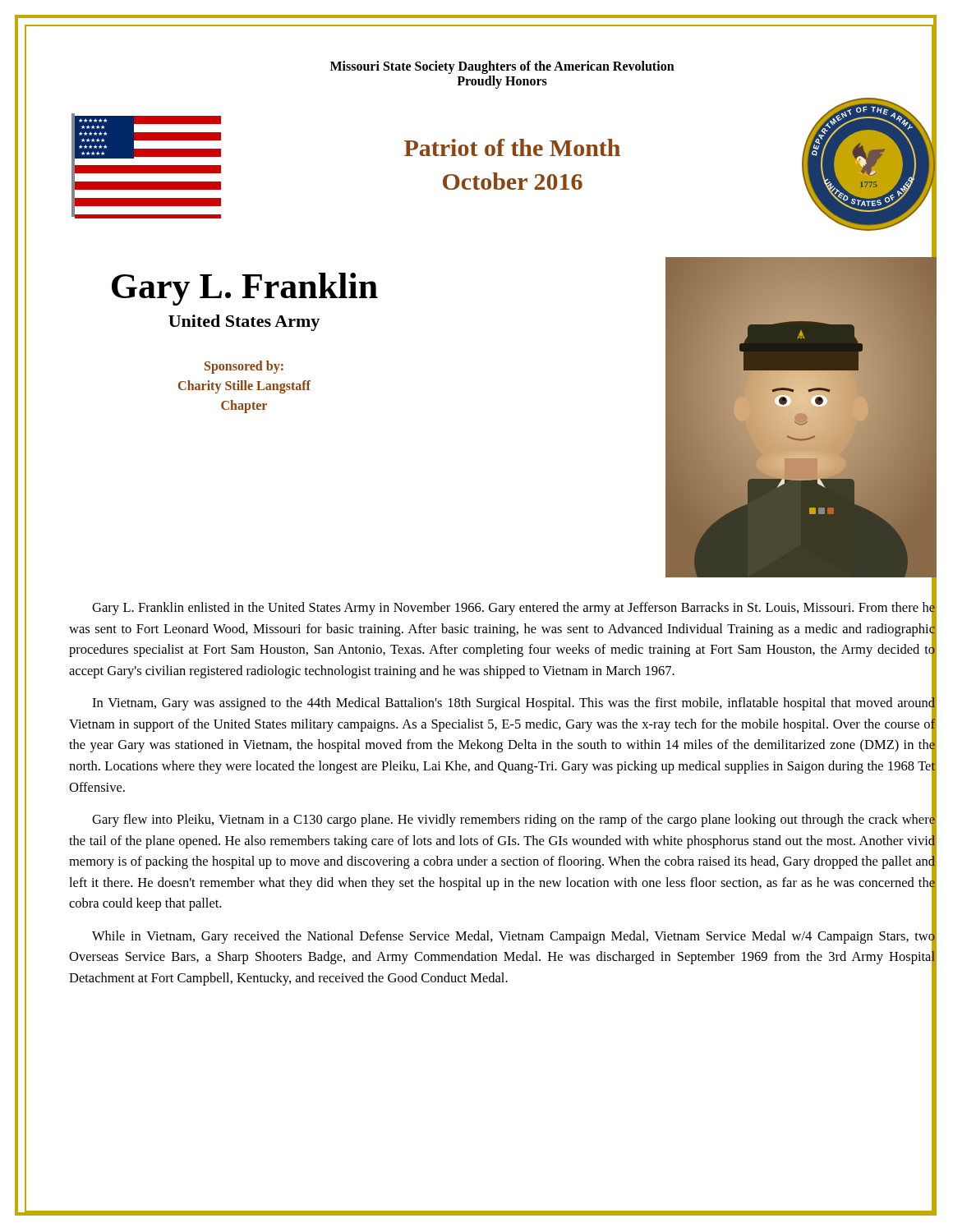Point to the element starting "Patriot of the MonthOctober 2016"
Image resolution: width=953 pixels, height=1232 pixels.
(512, 165)
